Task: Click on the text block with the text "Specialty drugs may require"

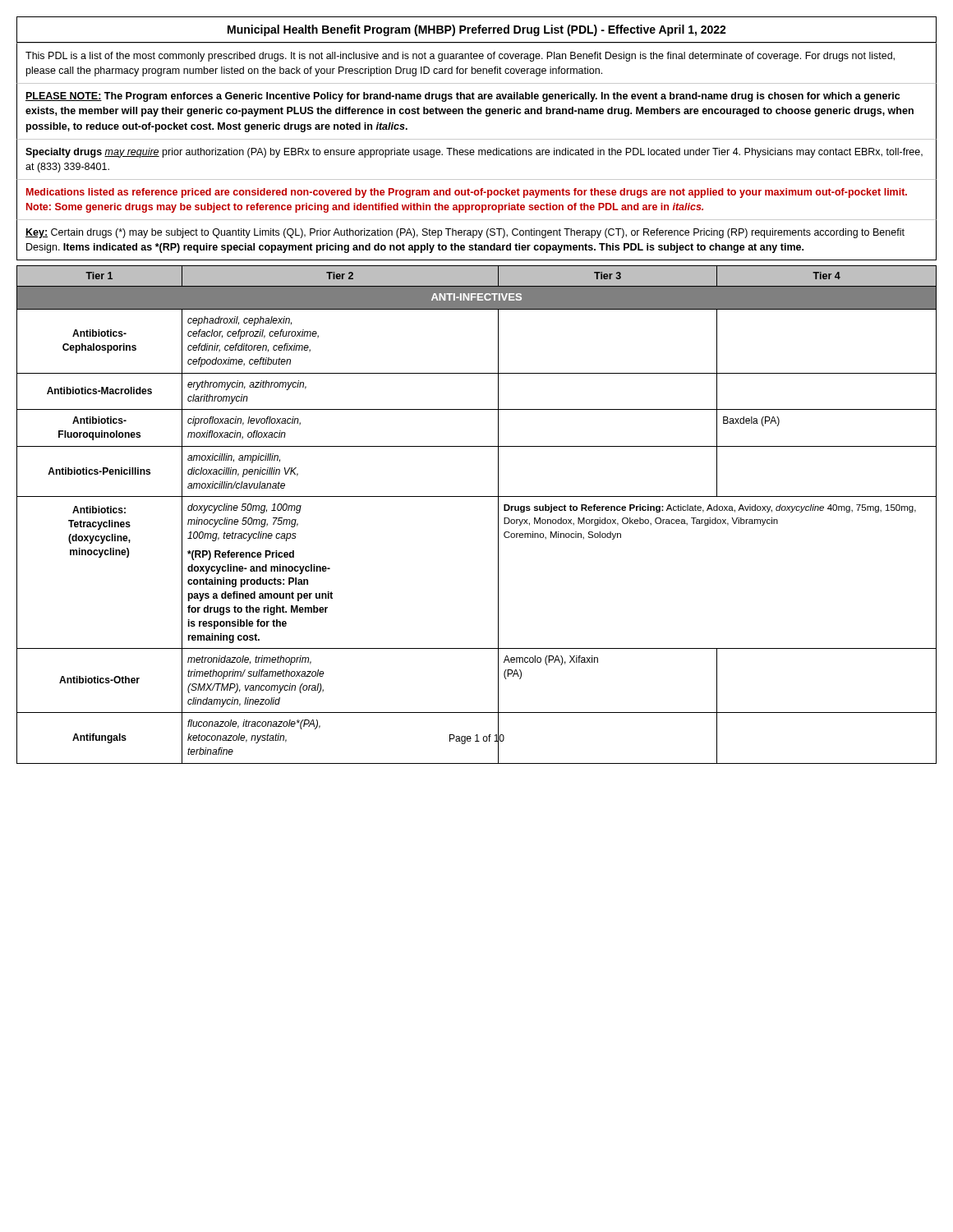Action: click(474, 159)
